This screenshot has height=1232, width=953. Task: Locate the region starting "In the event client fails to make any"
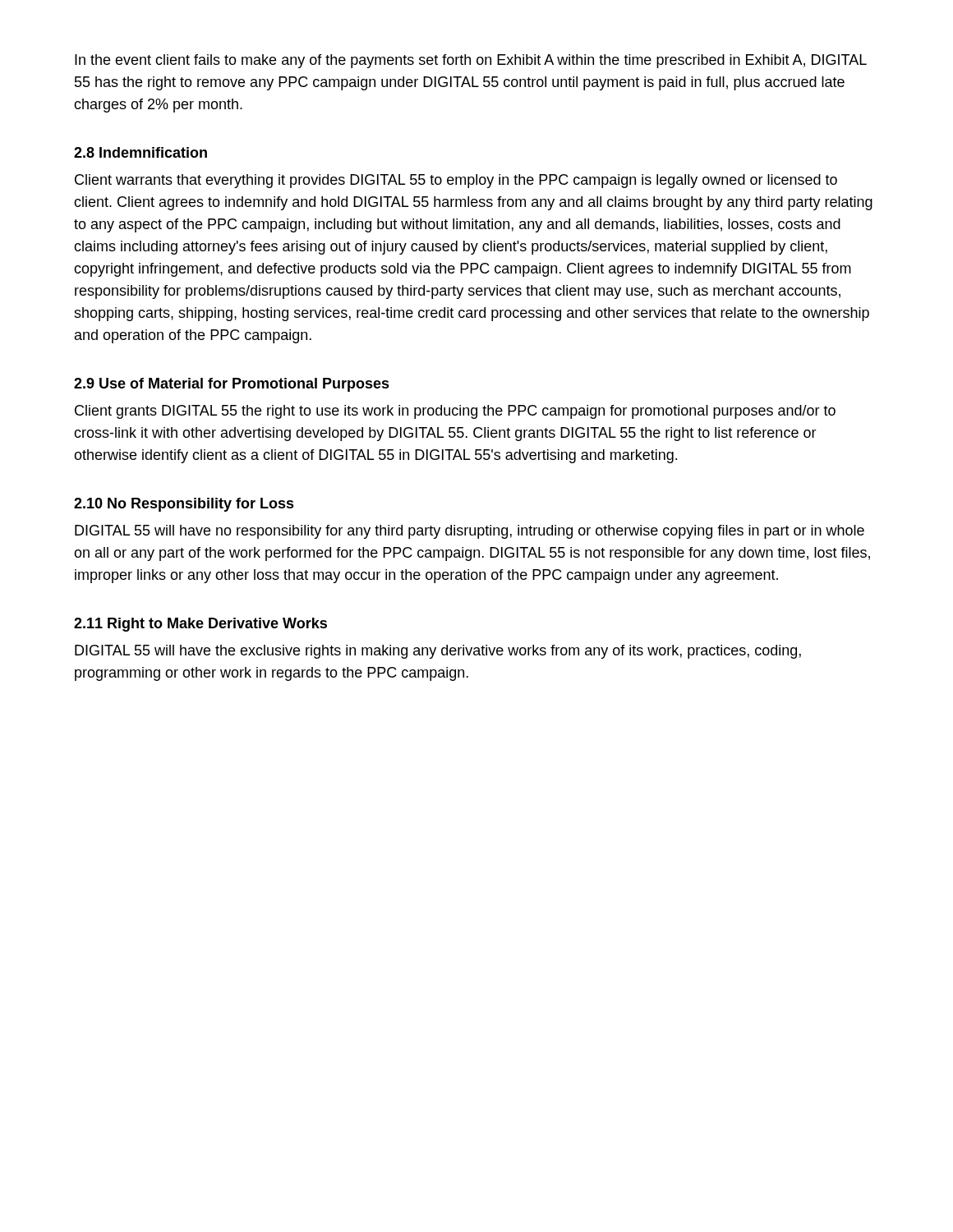click(470, 82)
